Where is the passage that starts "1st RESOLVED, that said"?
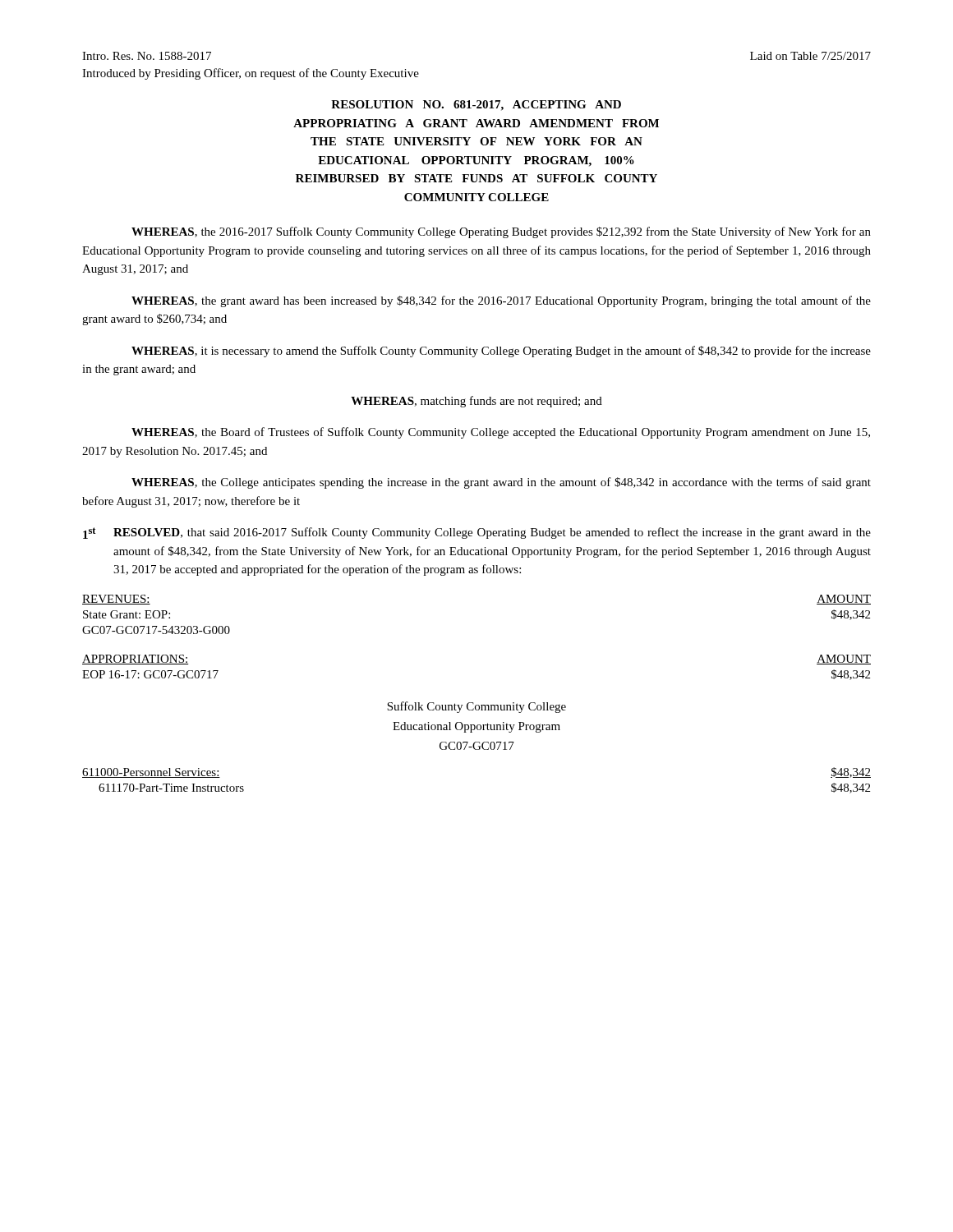This screenshot has width=953, height=1232. (476, 551)
